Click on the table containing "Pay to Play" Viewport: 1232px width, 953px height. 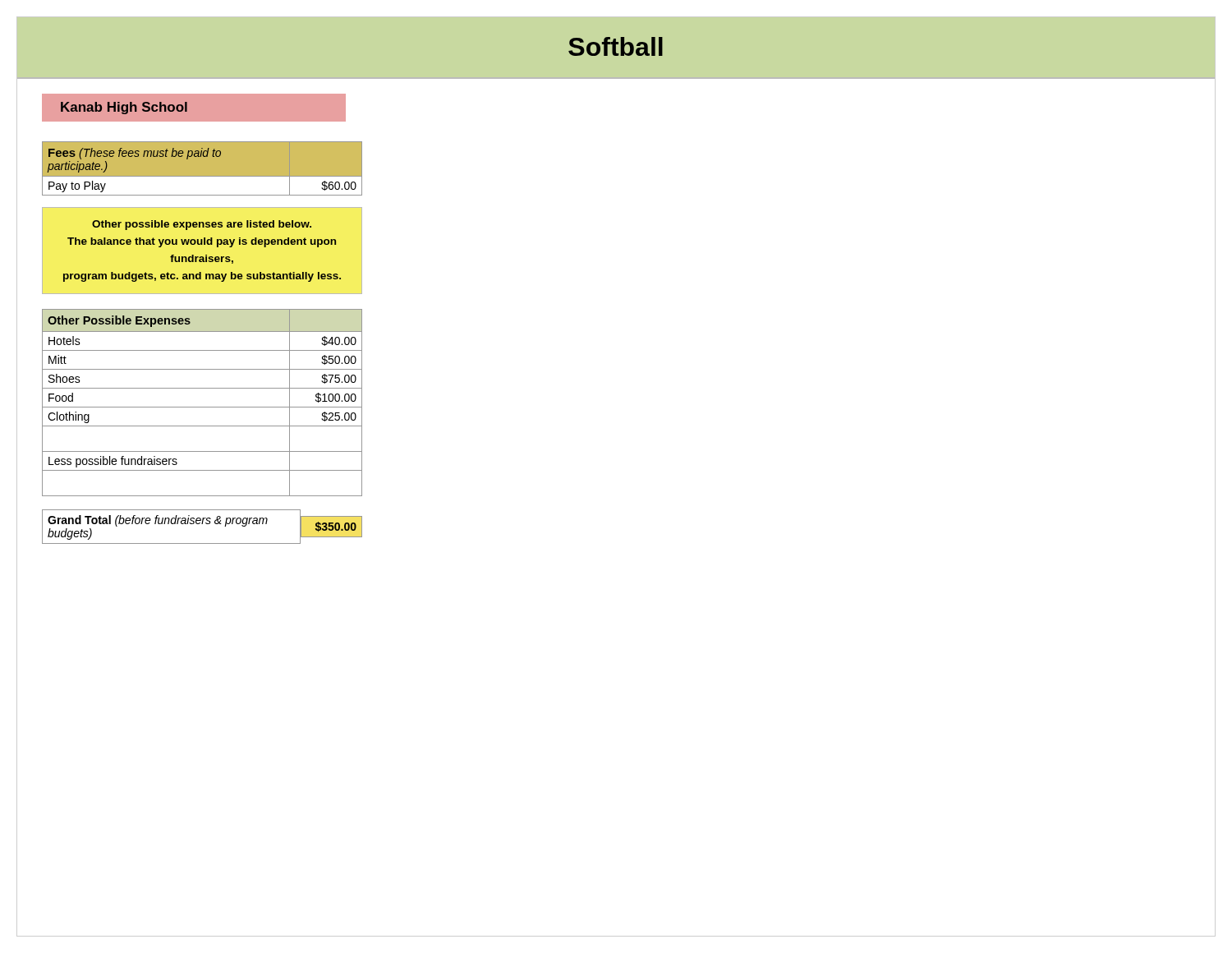616,168
